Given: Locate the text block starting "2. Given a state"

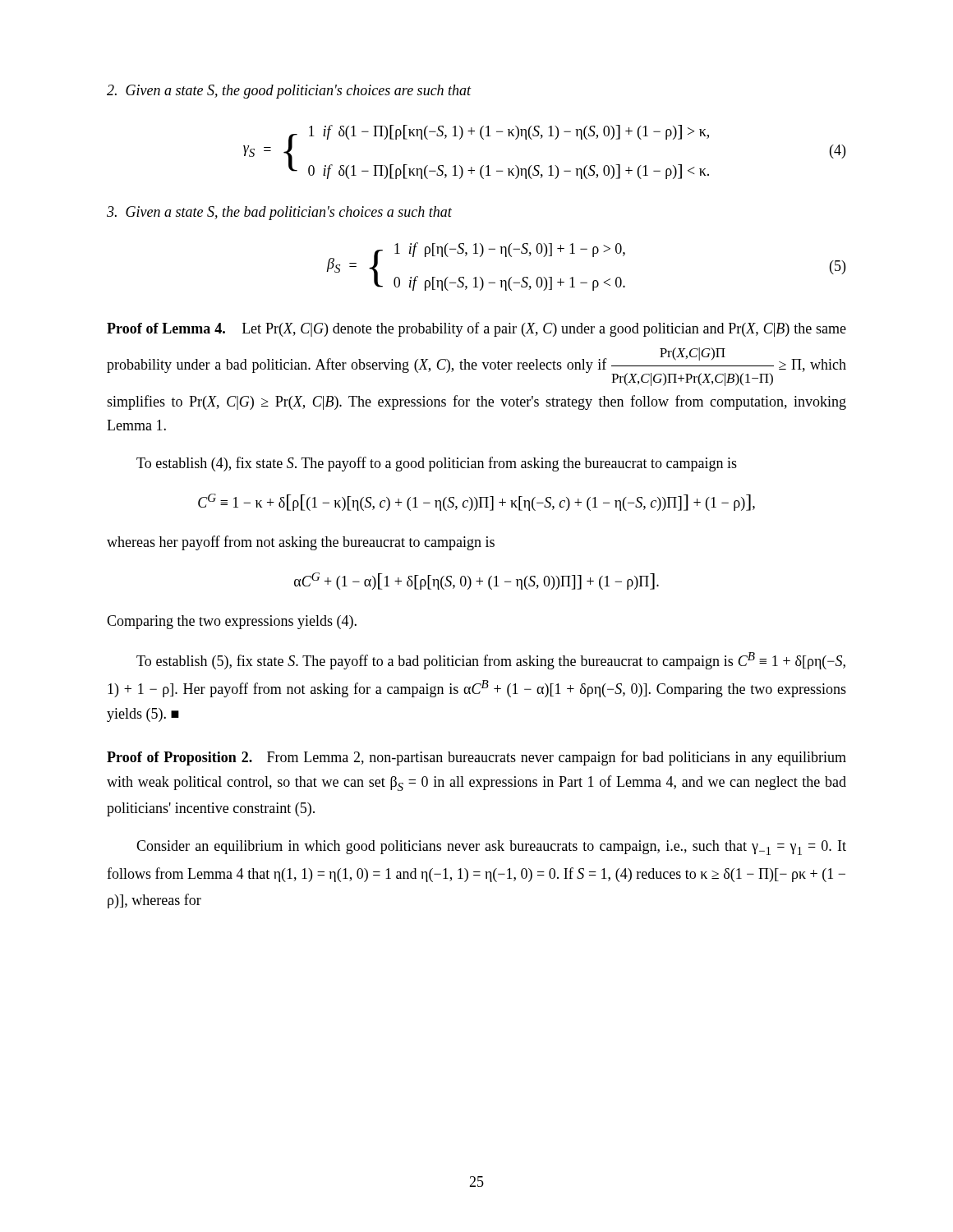Looking at the screenshot, I should (289, 90).
